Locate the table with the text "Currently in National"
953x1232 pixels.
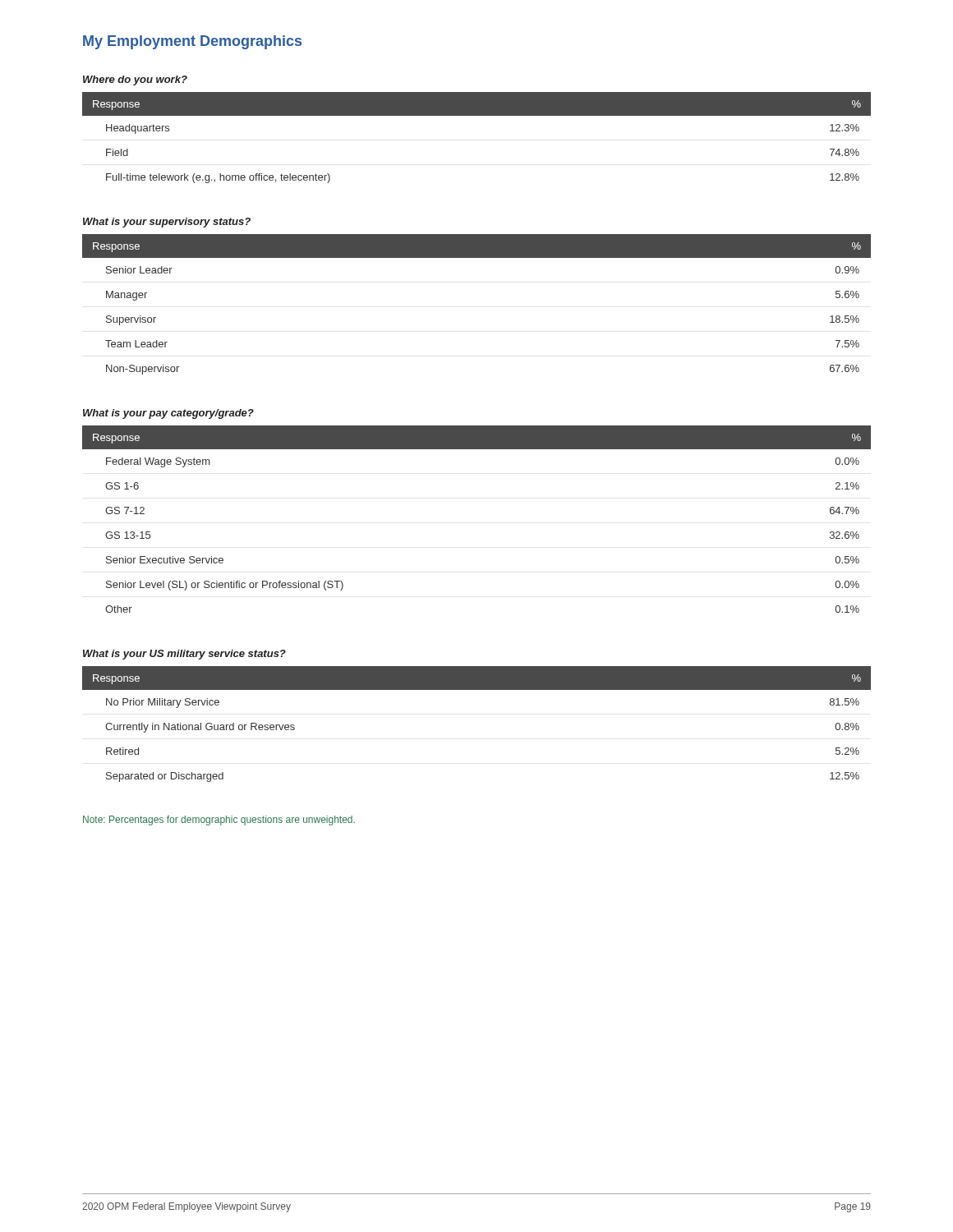point(476,727)
